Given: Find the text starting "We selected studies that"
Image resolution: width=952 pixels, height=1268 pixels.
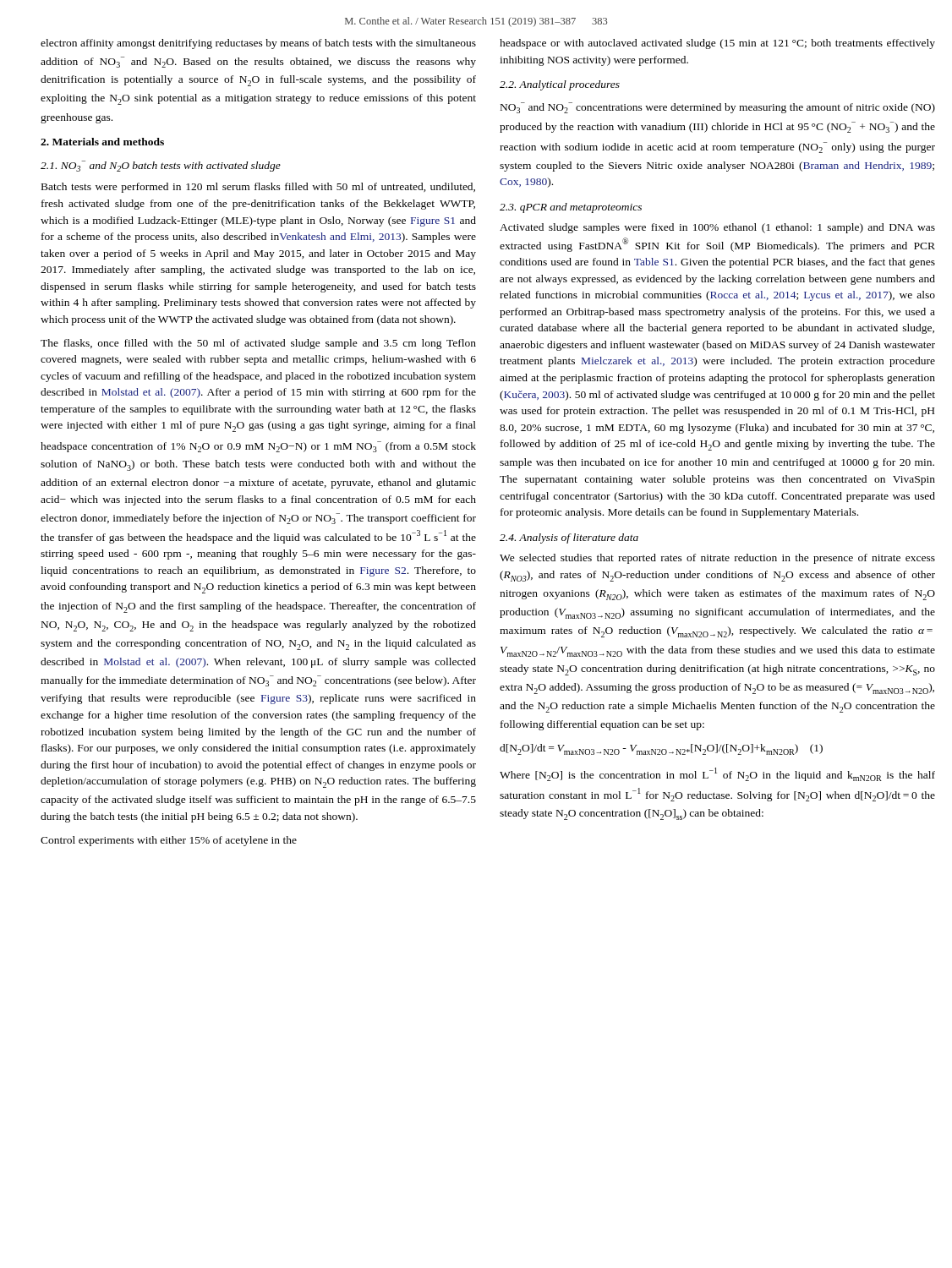Looking at the screenshot, I should (717, 641).
